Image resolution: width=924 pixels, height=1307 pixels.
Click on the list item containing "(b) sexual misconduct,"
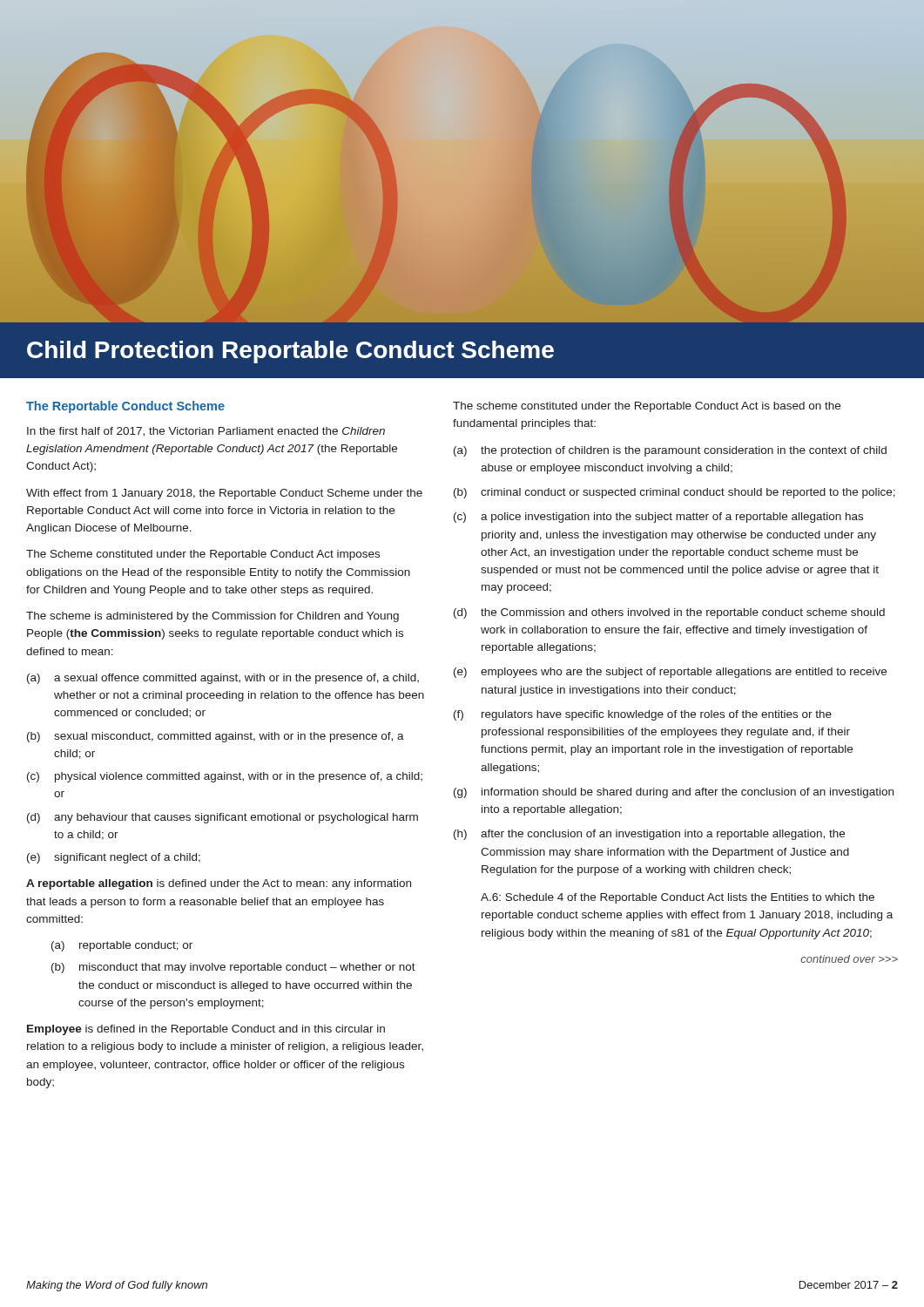pyautogui.click(x=226, y=745)
